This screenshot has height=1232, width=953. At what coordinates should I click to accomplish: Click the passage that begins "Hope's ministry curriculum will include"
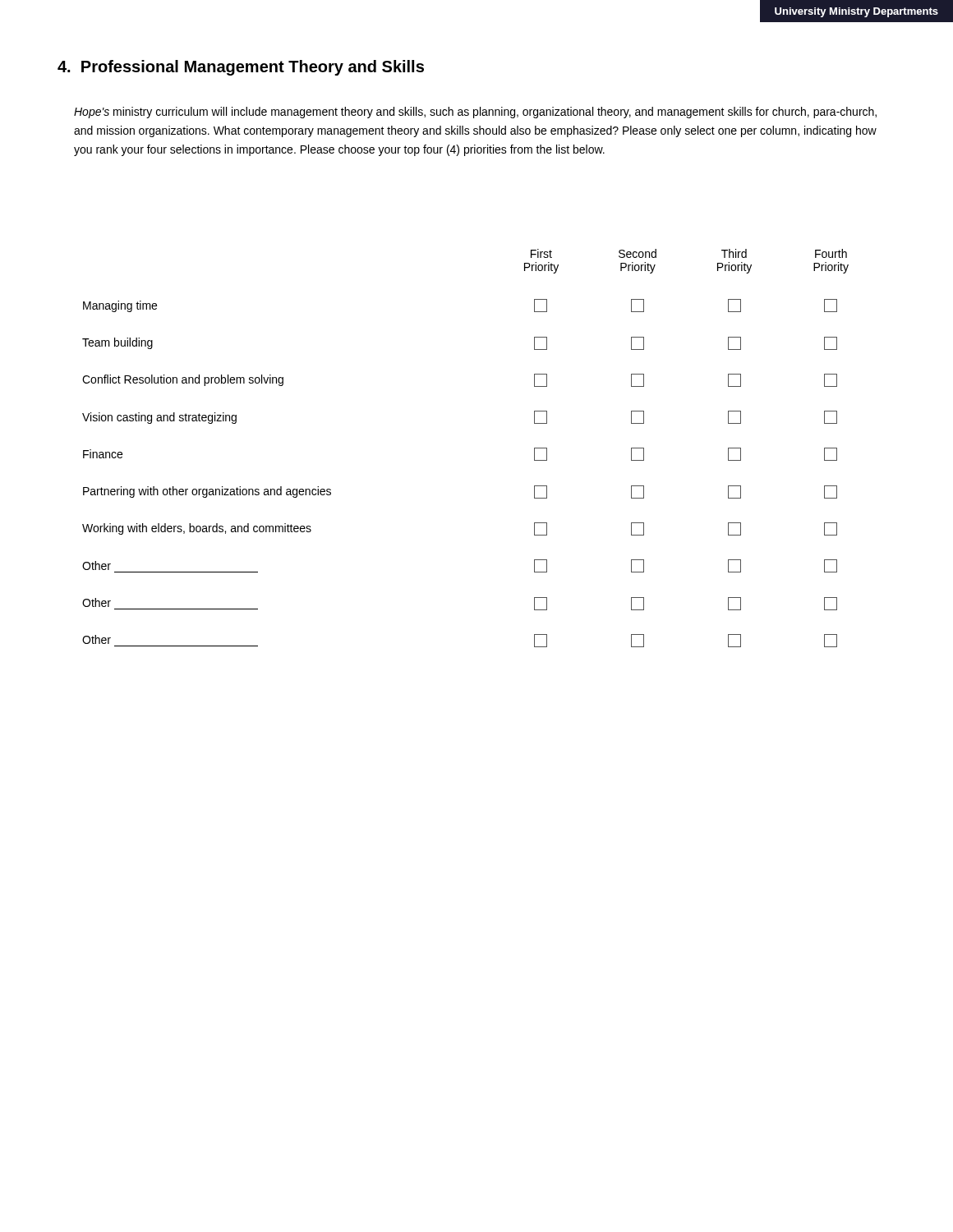point(476,131)
